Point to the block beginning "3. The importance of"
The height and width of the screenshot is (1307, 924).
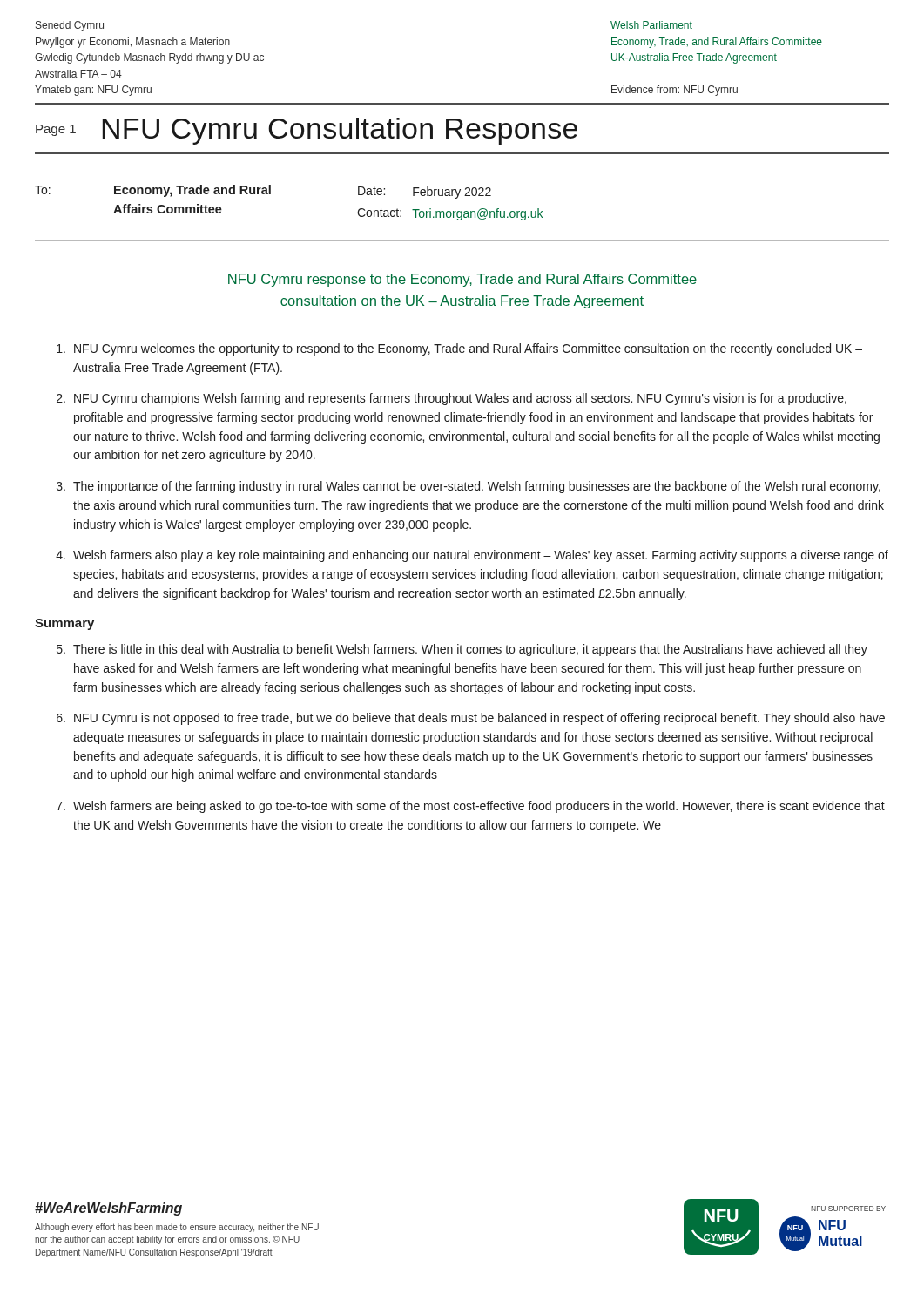point(462,506)
